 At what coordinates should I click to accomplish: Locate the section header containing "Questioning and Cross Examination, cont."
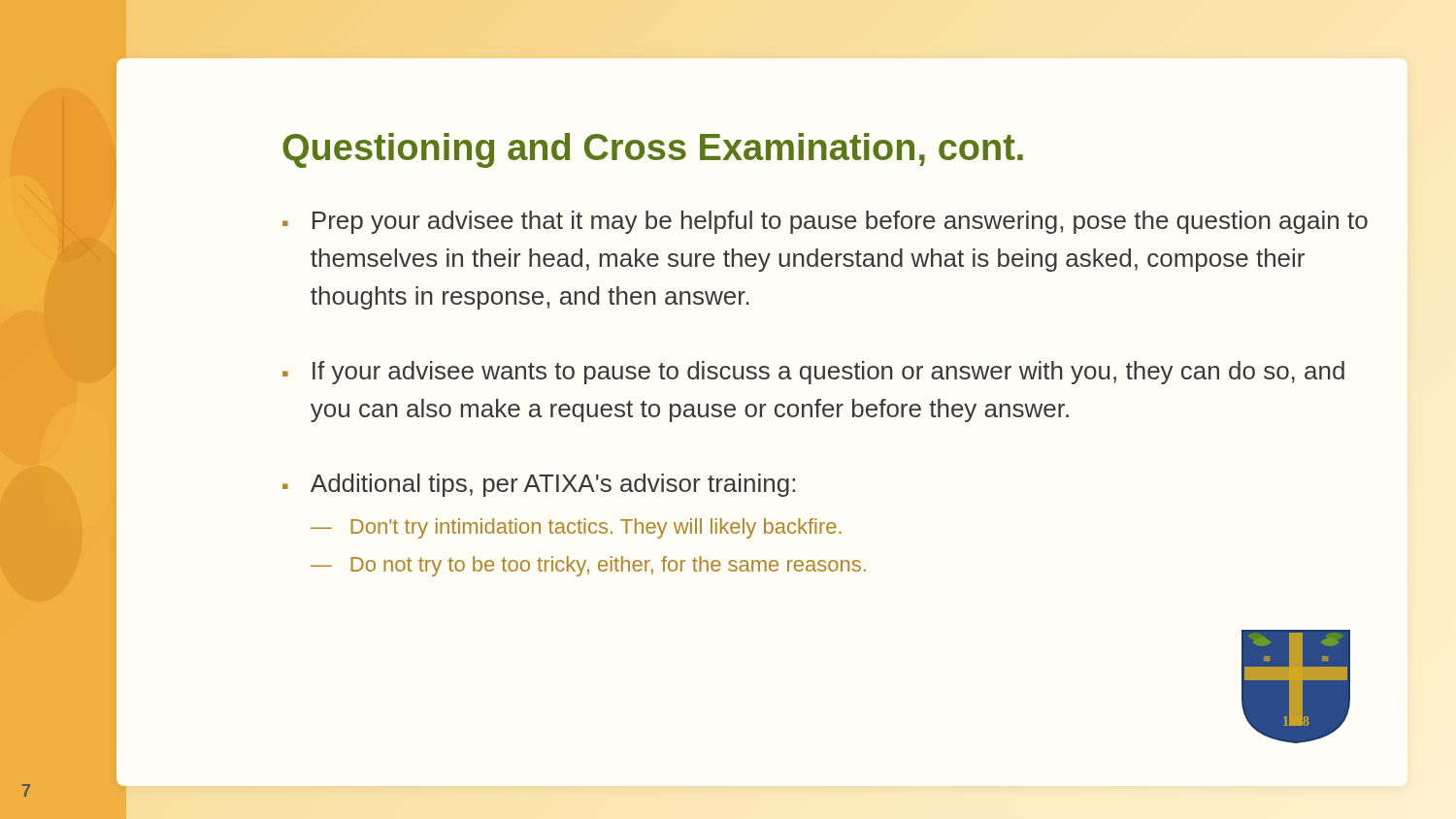(x=653, y=148)
